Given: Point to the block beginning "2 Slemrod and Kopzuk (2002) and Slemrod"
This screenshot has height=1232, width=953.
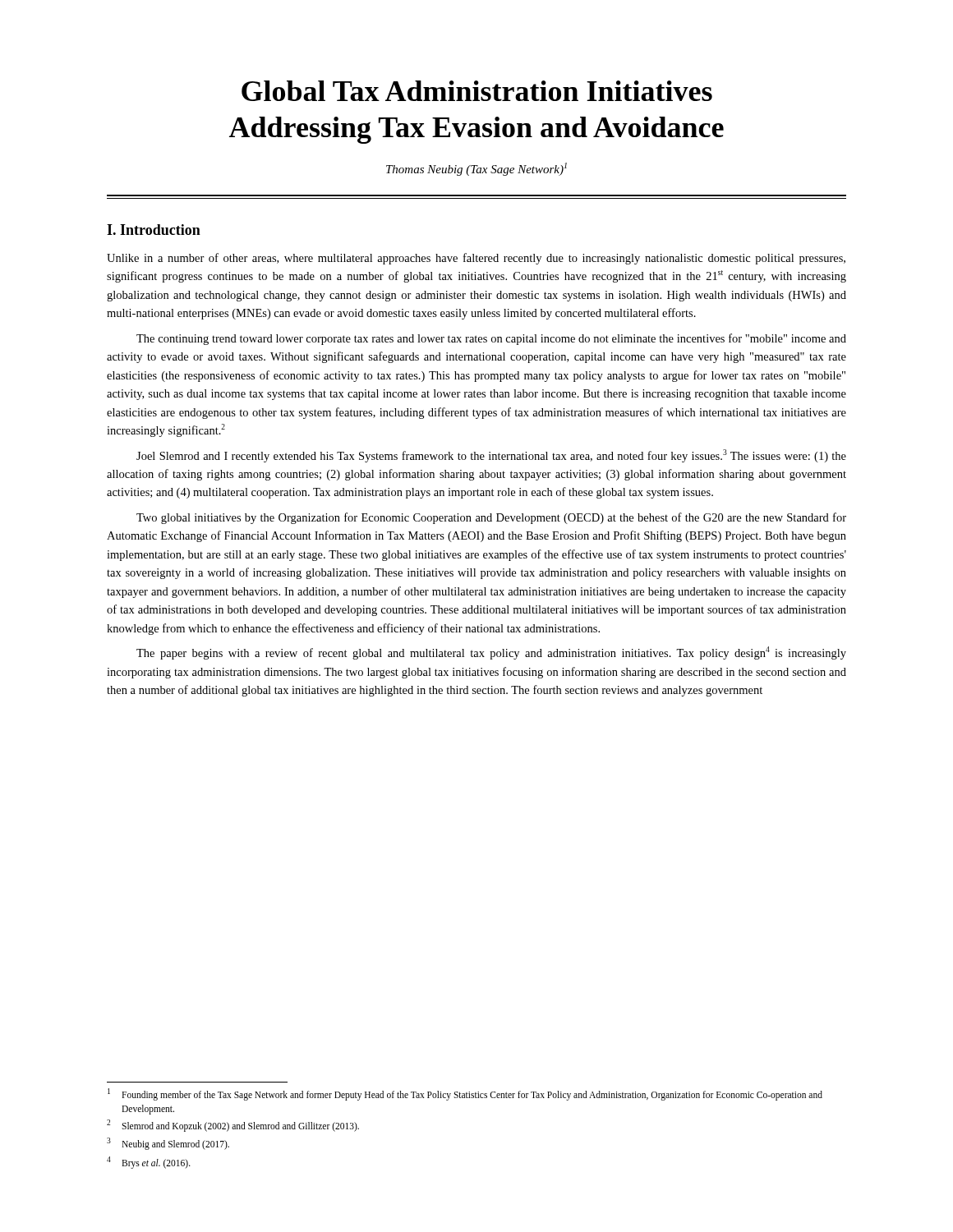Looking at the screenshot, I should tap(233, 1126).
